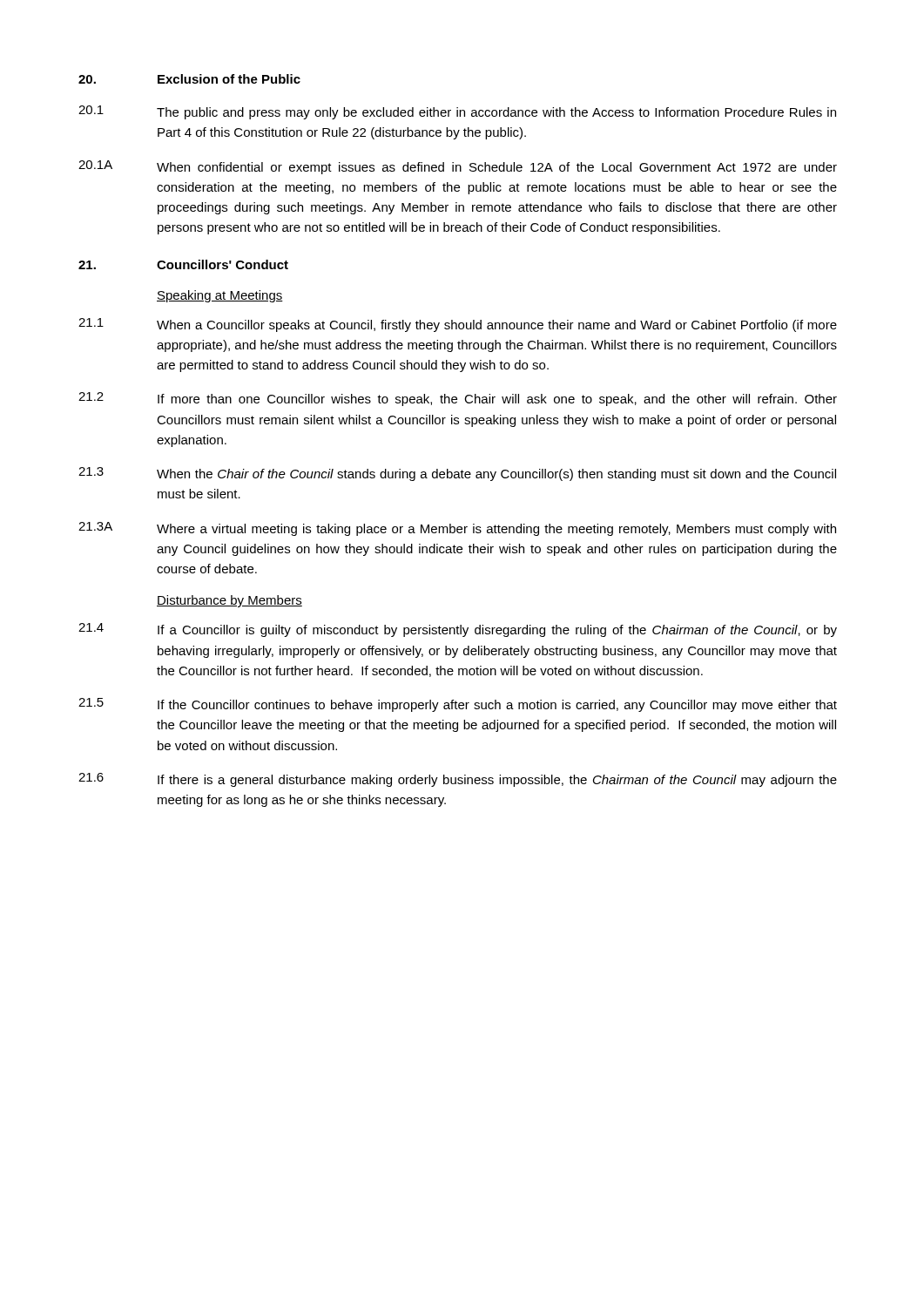924x1307 pixels.
Task: Click on the passage starting "Speaking at Meetings"
Action: 220,295
